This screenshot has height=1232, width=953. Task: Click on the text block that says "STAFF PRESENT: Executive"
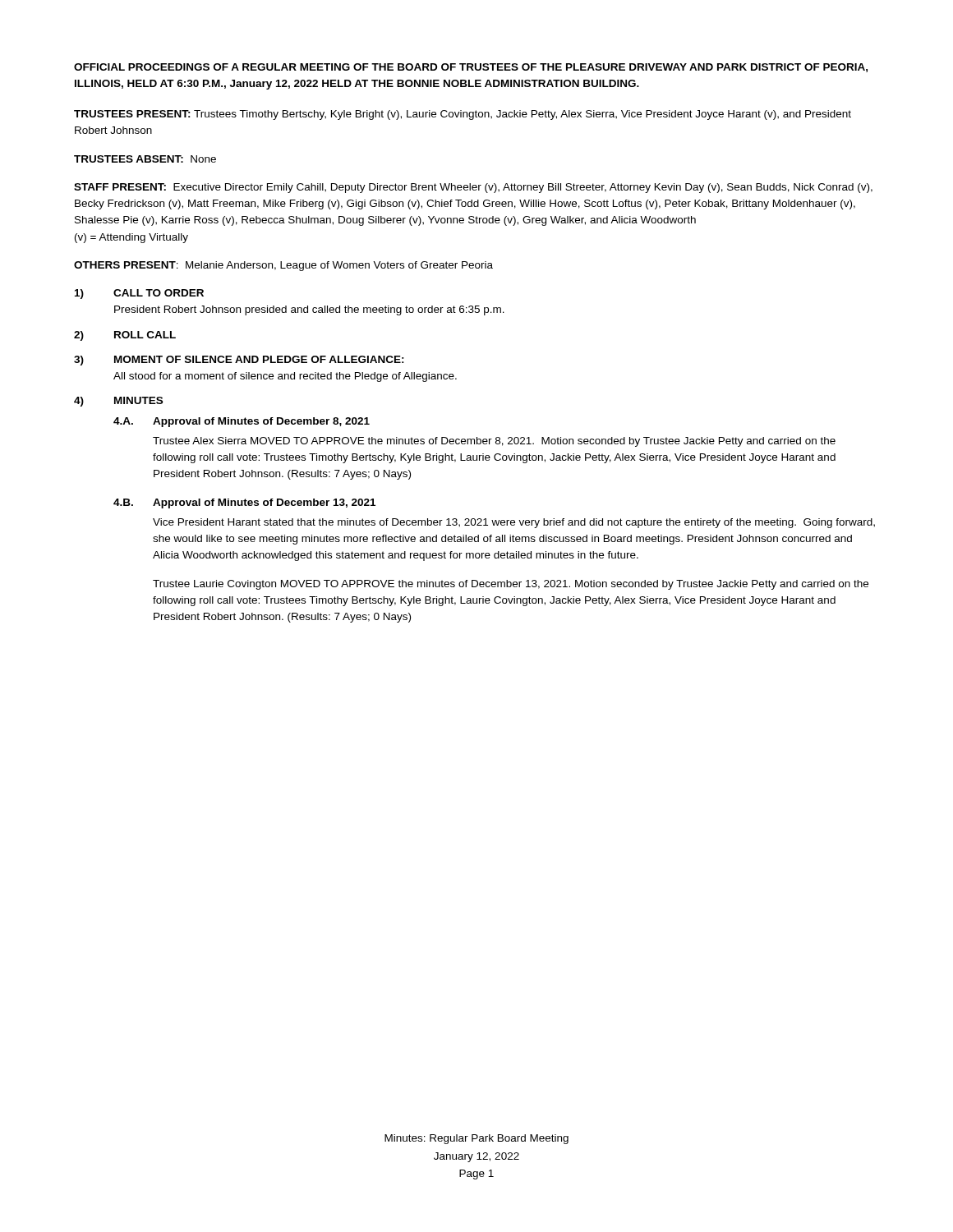tap(474, 212)
